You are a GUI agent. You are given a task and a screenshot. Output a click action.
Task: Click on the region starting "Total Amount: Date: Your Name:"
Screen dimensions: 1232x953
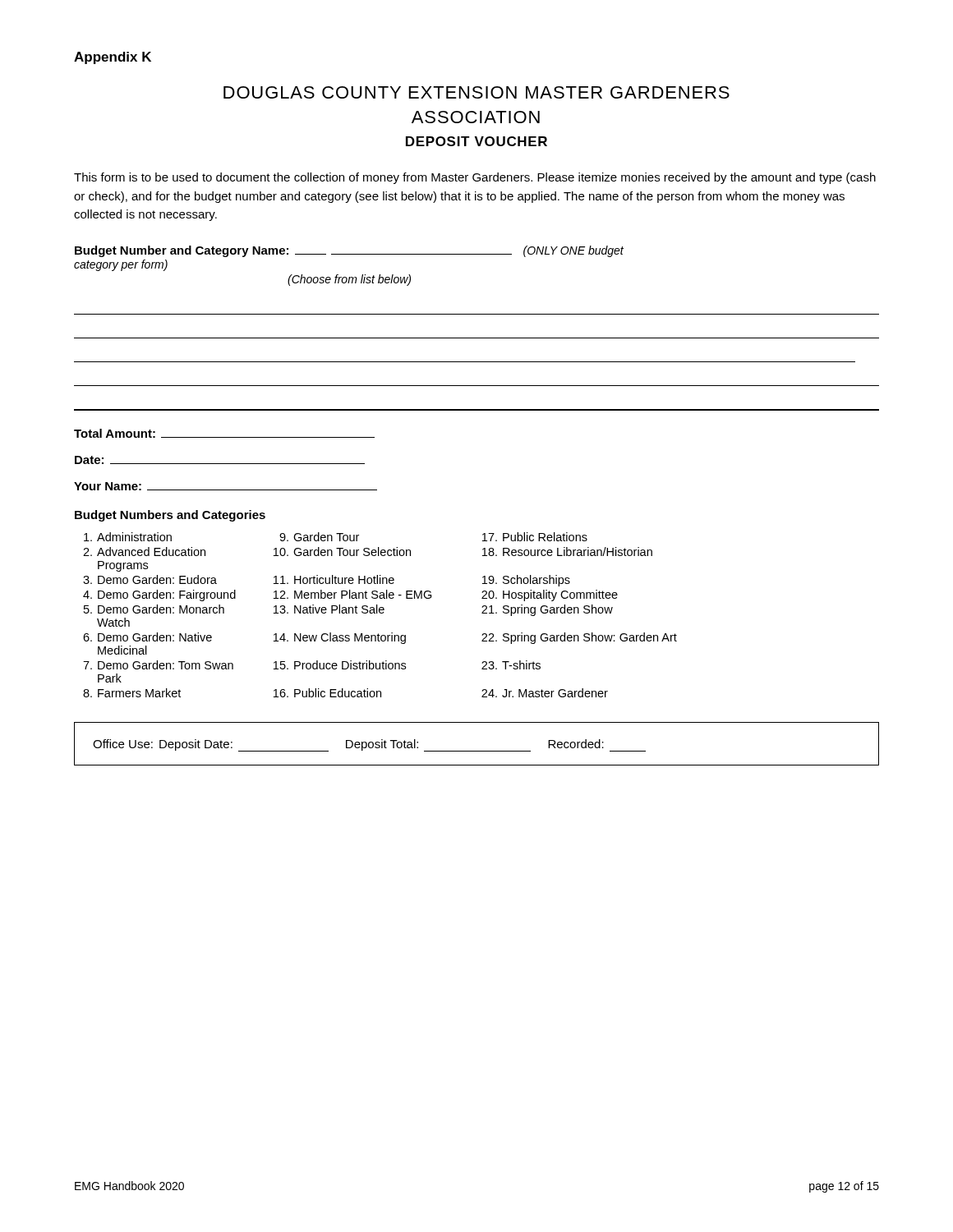pos(224,433)
